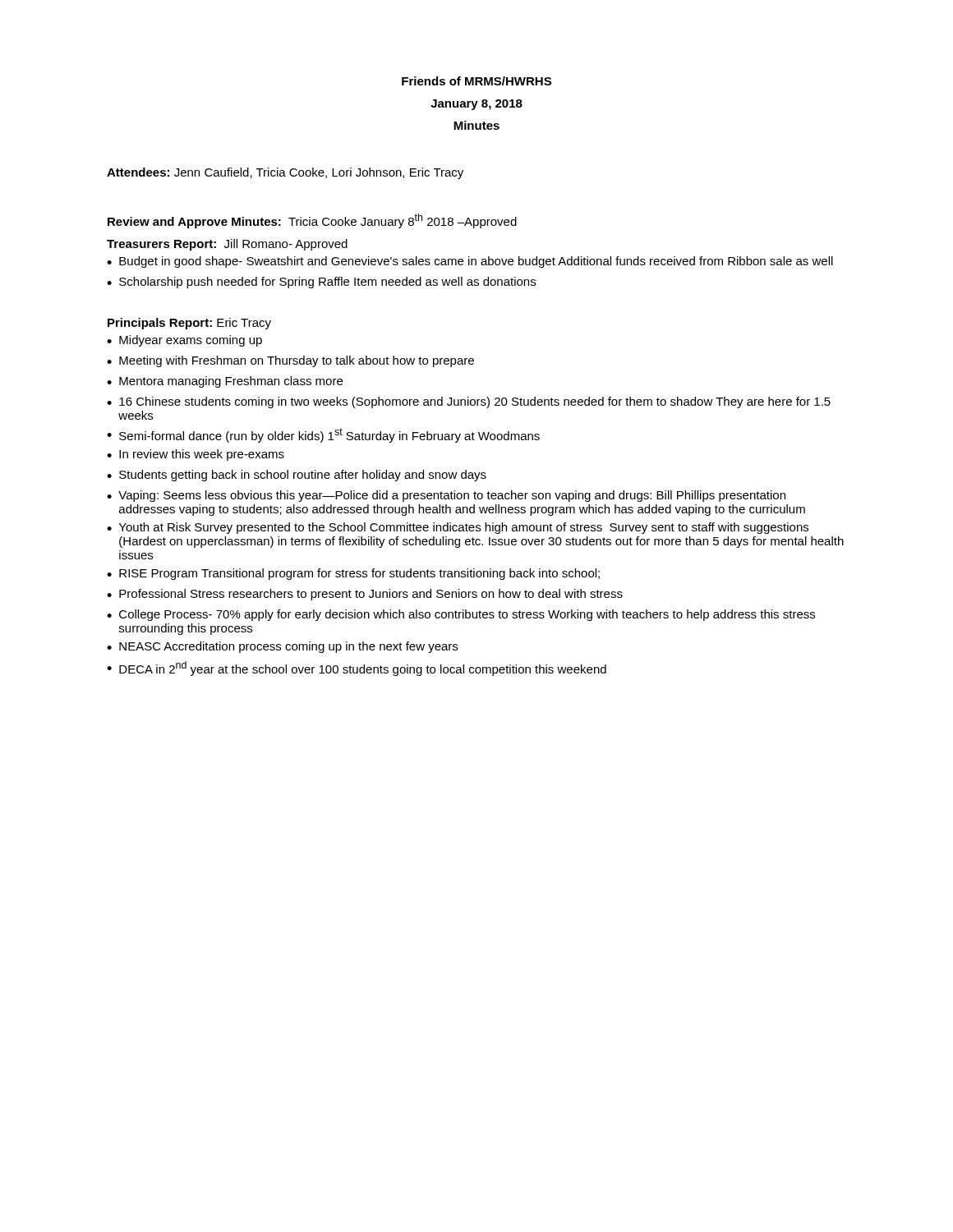Locate the block of text that opens with "• 16 Chinese students"
Viewport: 953px width, 1232px height.
pos(476,408)
